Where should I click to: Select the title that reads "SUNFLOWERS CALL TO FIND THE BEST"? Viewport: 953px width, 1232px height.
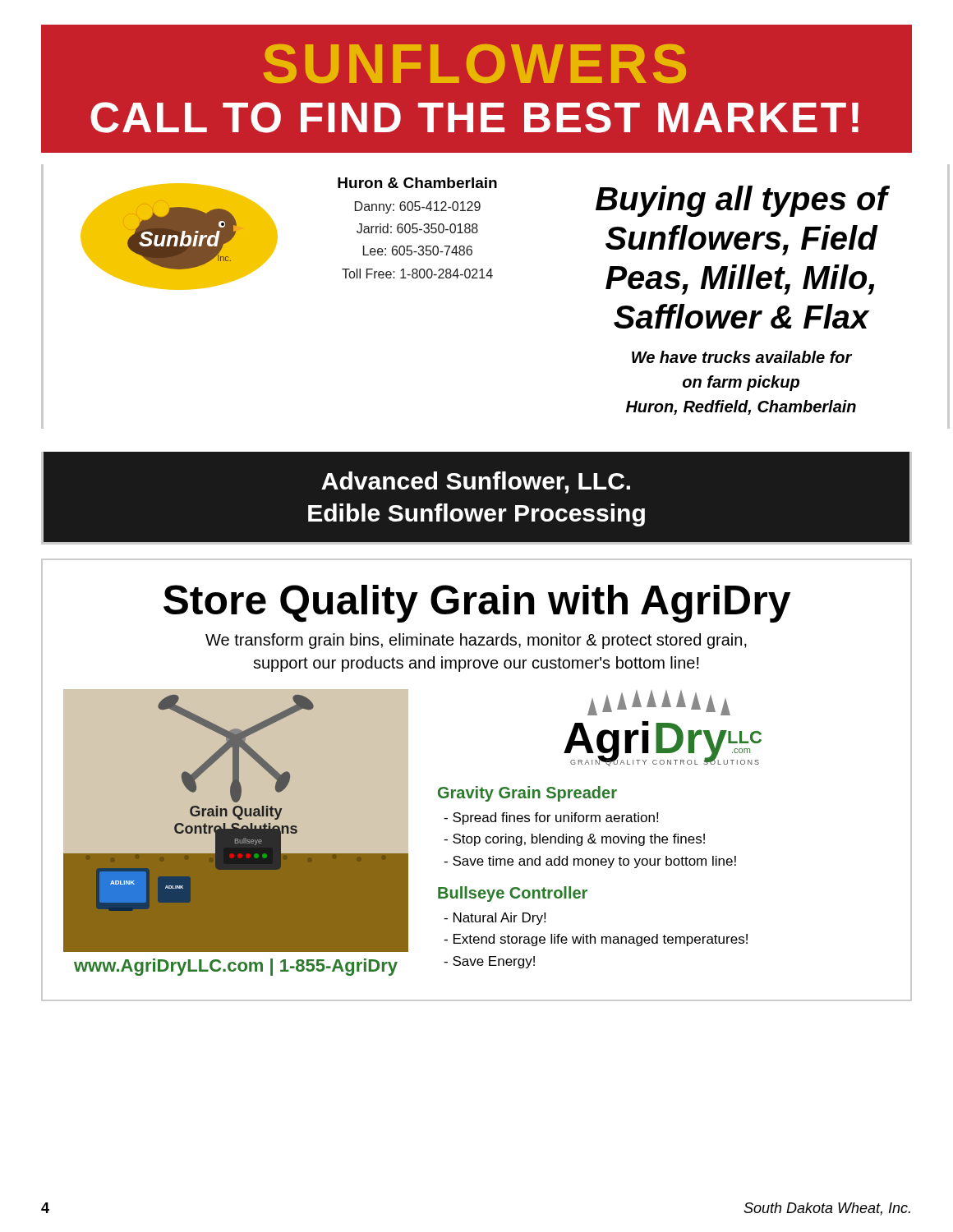click(x=476, y=89)
